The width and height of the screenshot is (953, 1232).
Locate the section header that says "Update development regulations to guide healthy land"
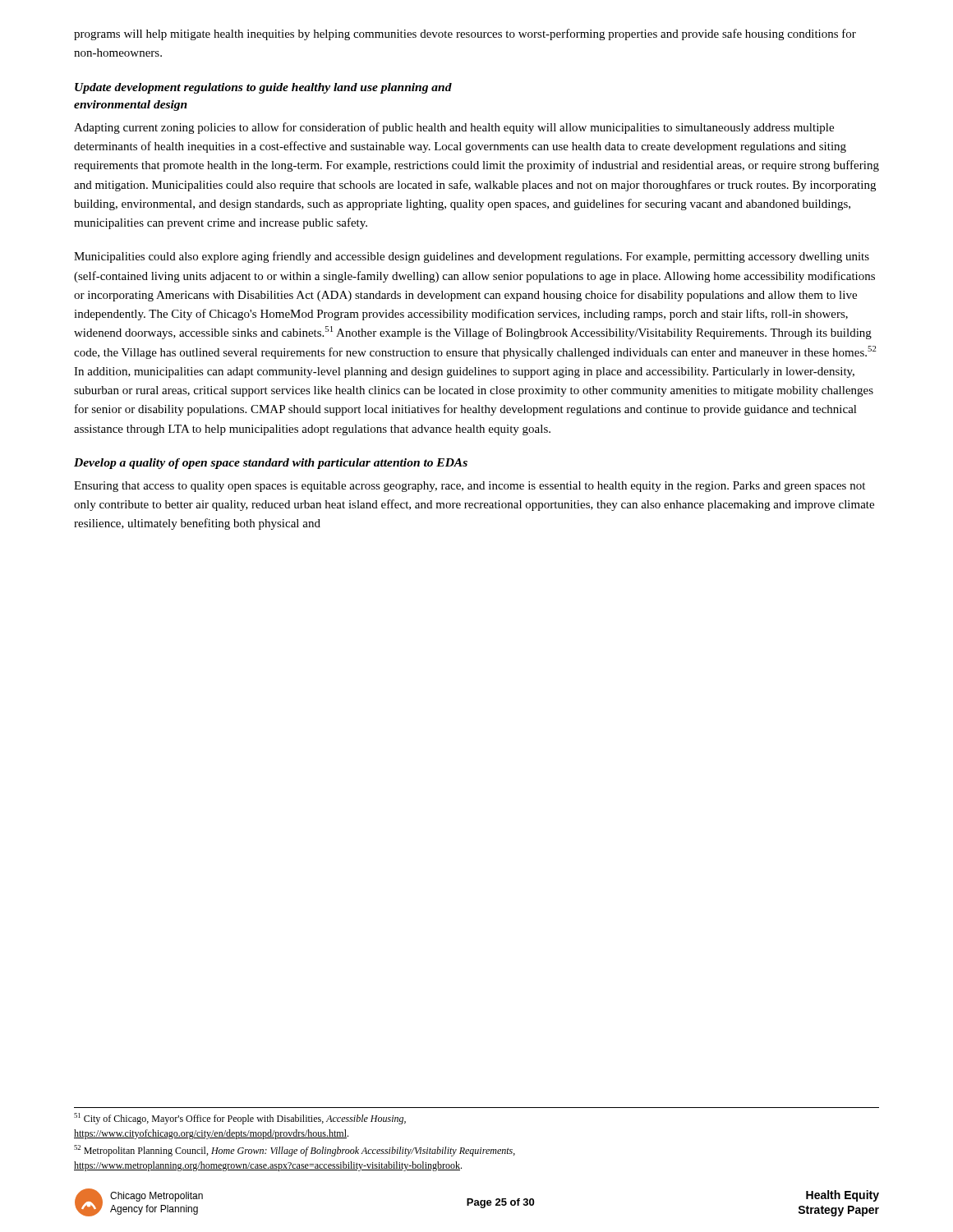263,95
